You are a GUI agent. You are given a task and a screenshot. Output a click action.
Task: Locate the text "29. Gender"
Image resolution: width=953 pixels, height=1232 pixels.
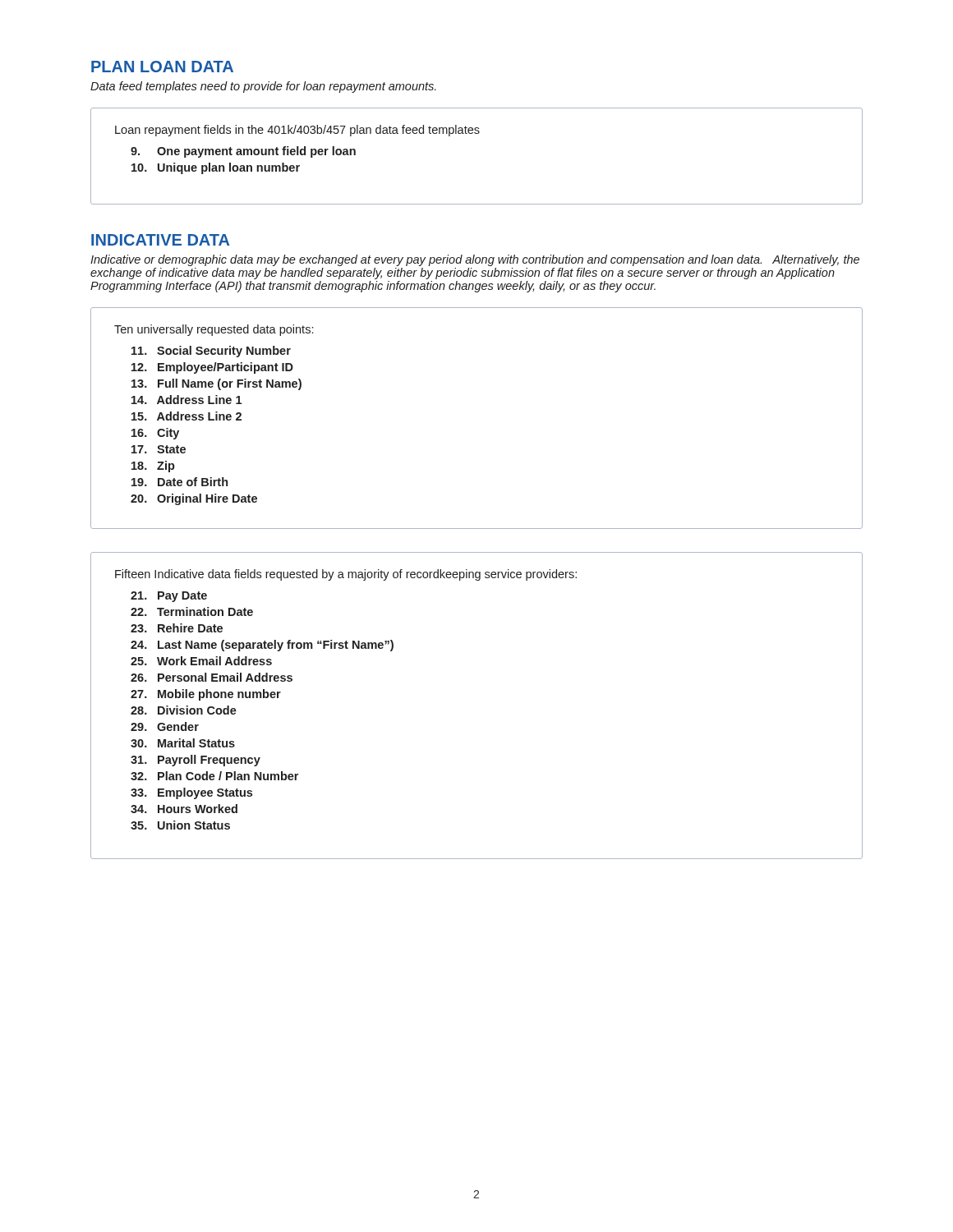(165, 727)
